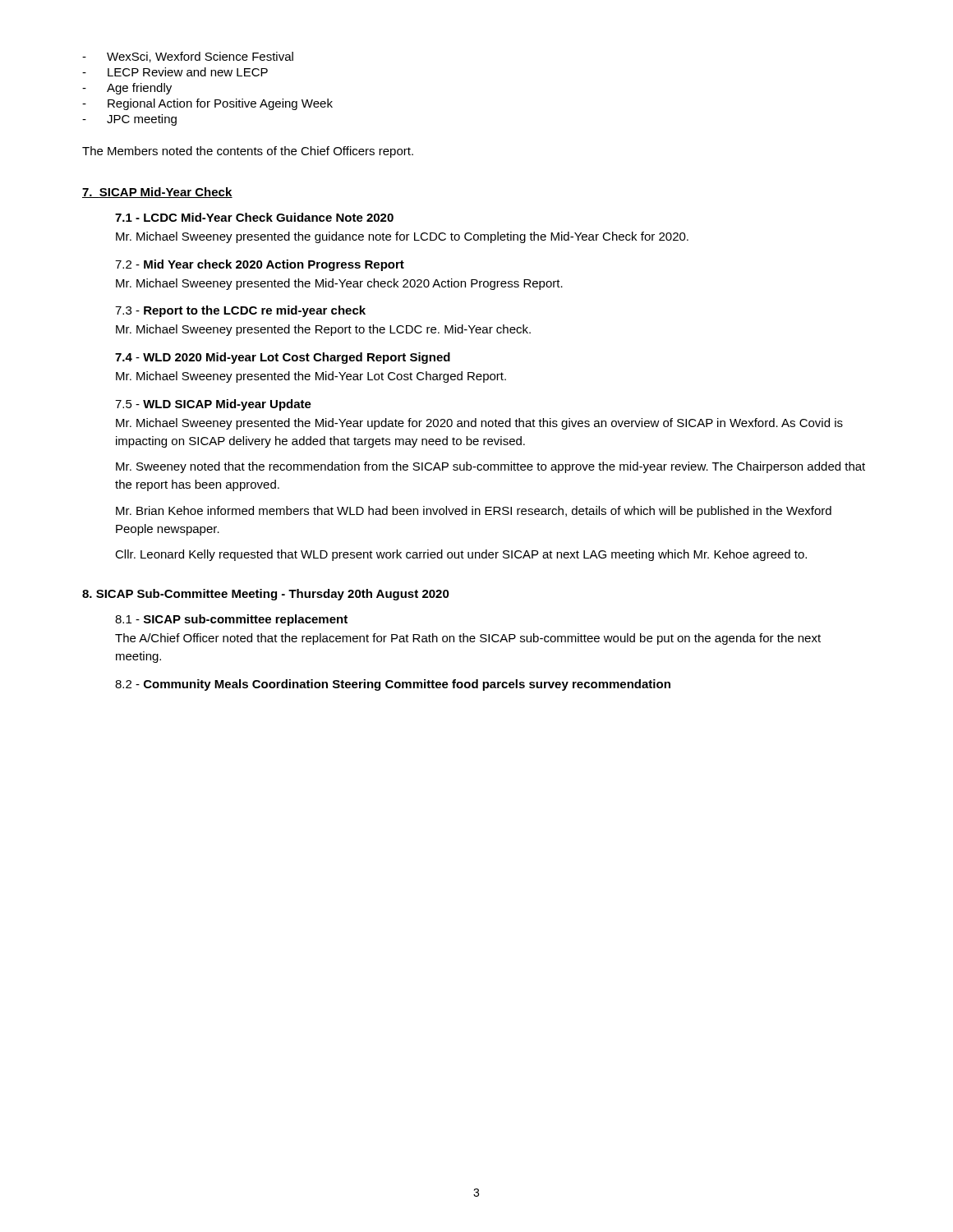953x1232 pixels.
Task: Point to the text block starting "- WexSci, Wexford Science"
Action: pyautogui.click(x=188, y=57)
